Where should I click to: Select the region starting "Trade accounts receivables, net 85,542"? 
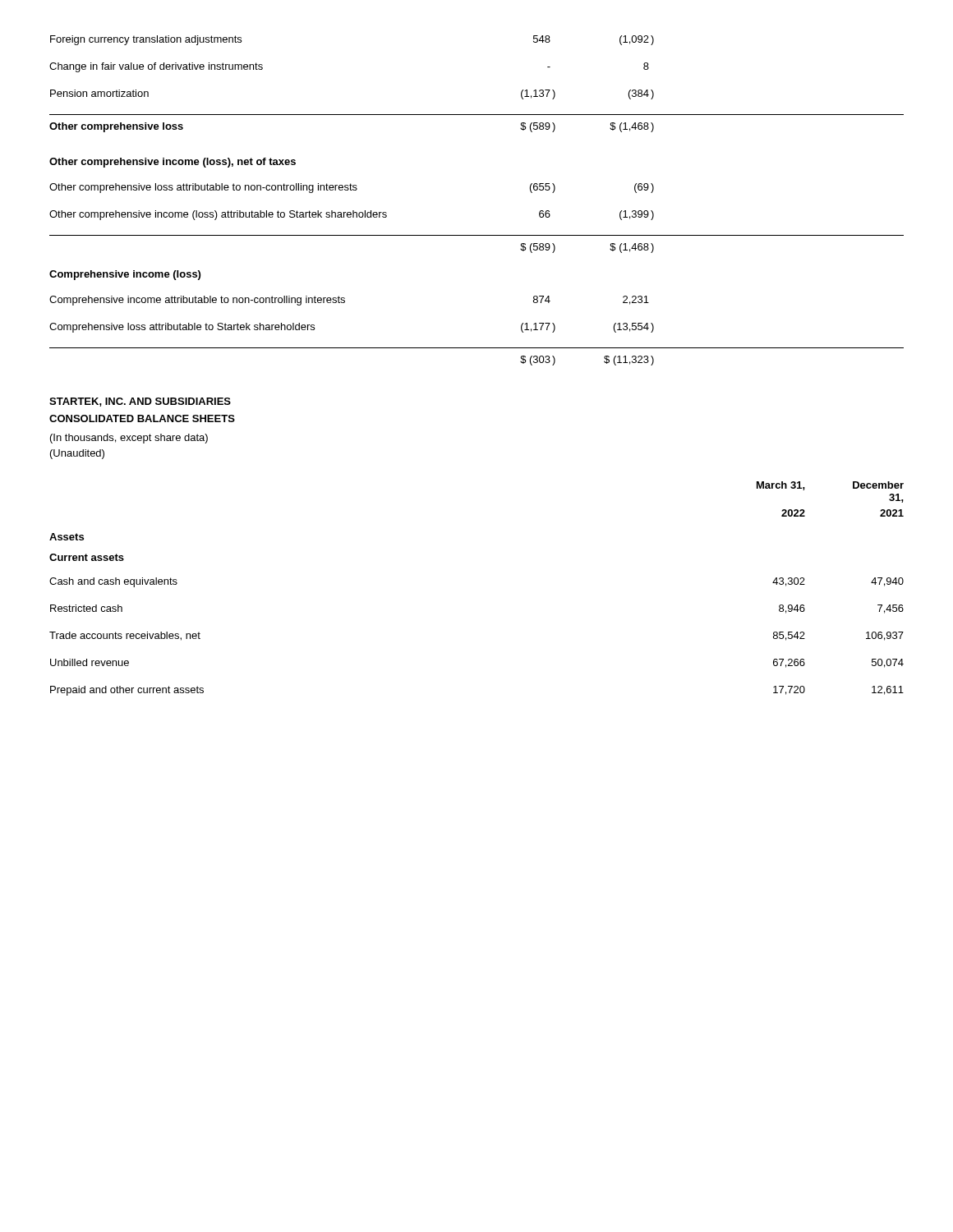[119, 636]
